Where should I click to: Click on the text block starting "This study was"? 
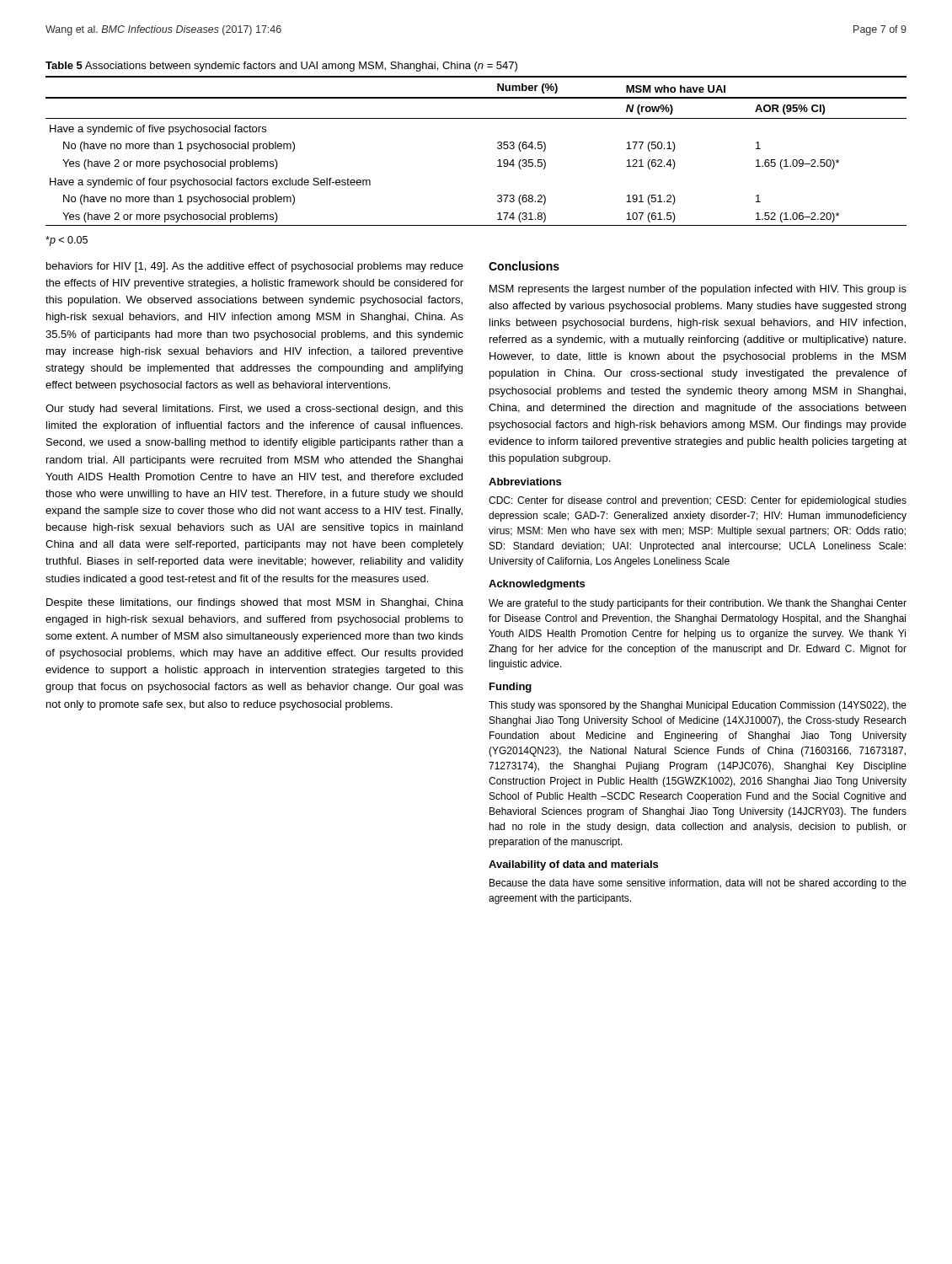(698, 773)
